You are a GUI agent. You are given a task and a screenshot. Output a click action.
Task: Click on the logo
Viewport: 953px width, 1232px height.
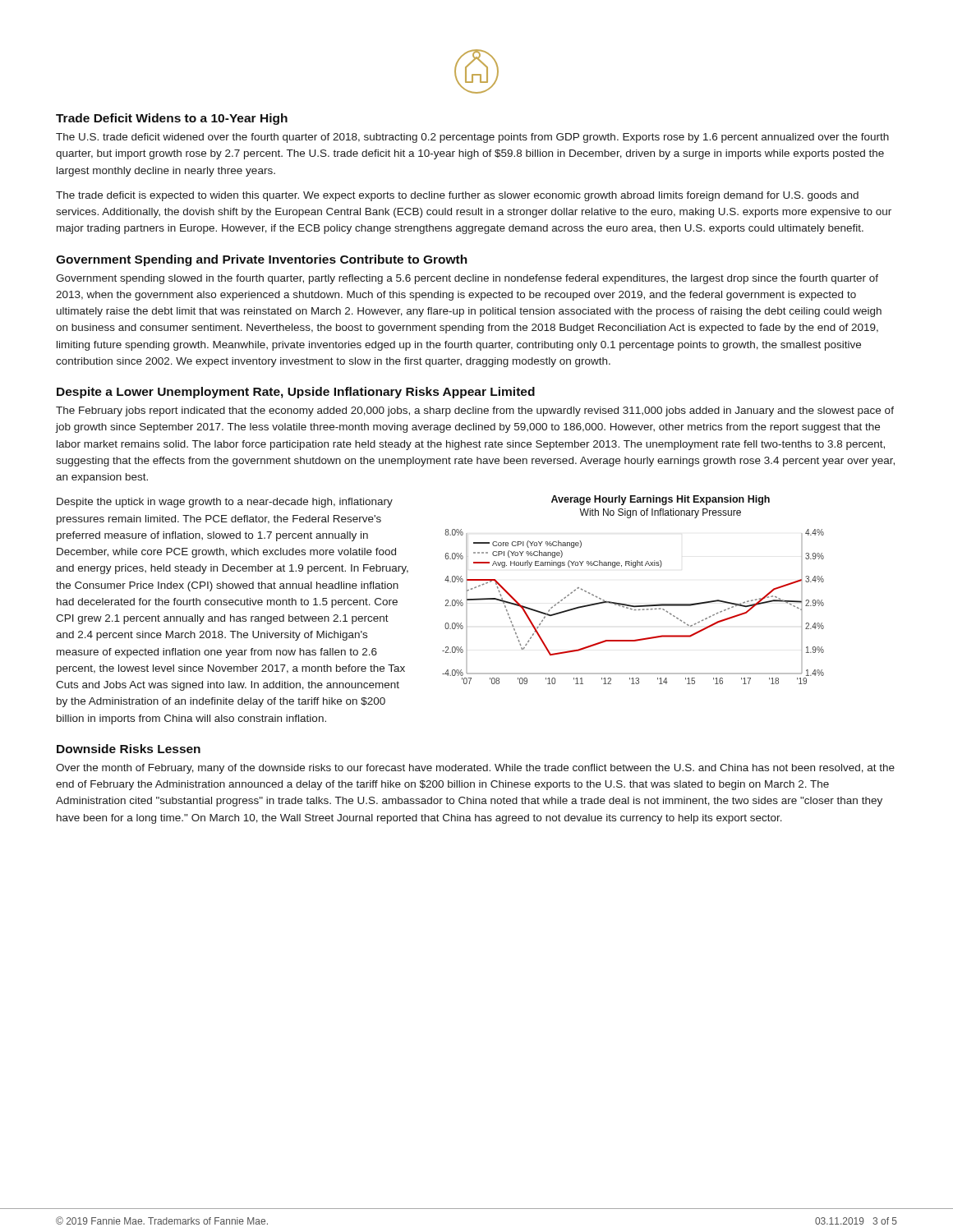point(476,73)
